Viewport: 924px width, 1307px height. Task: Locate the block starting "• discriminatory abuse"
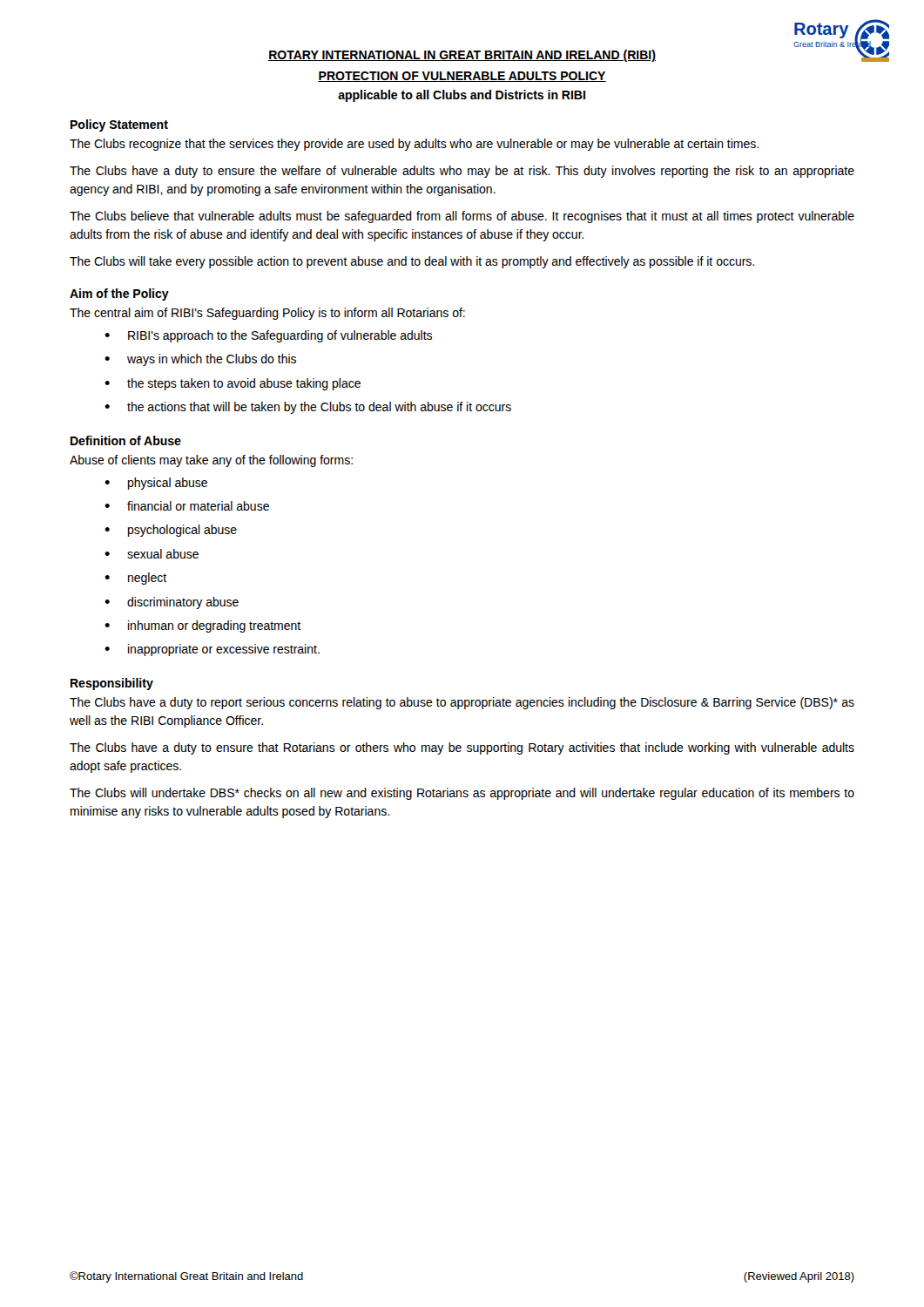tap(172, 602)
